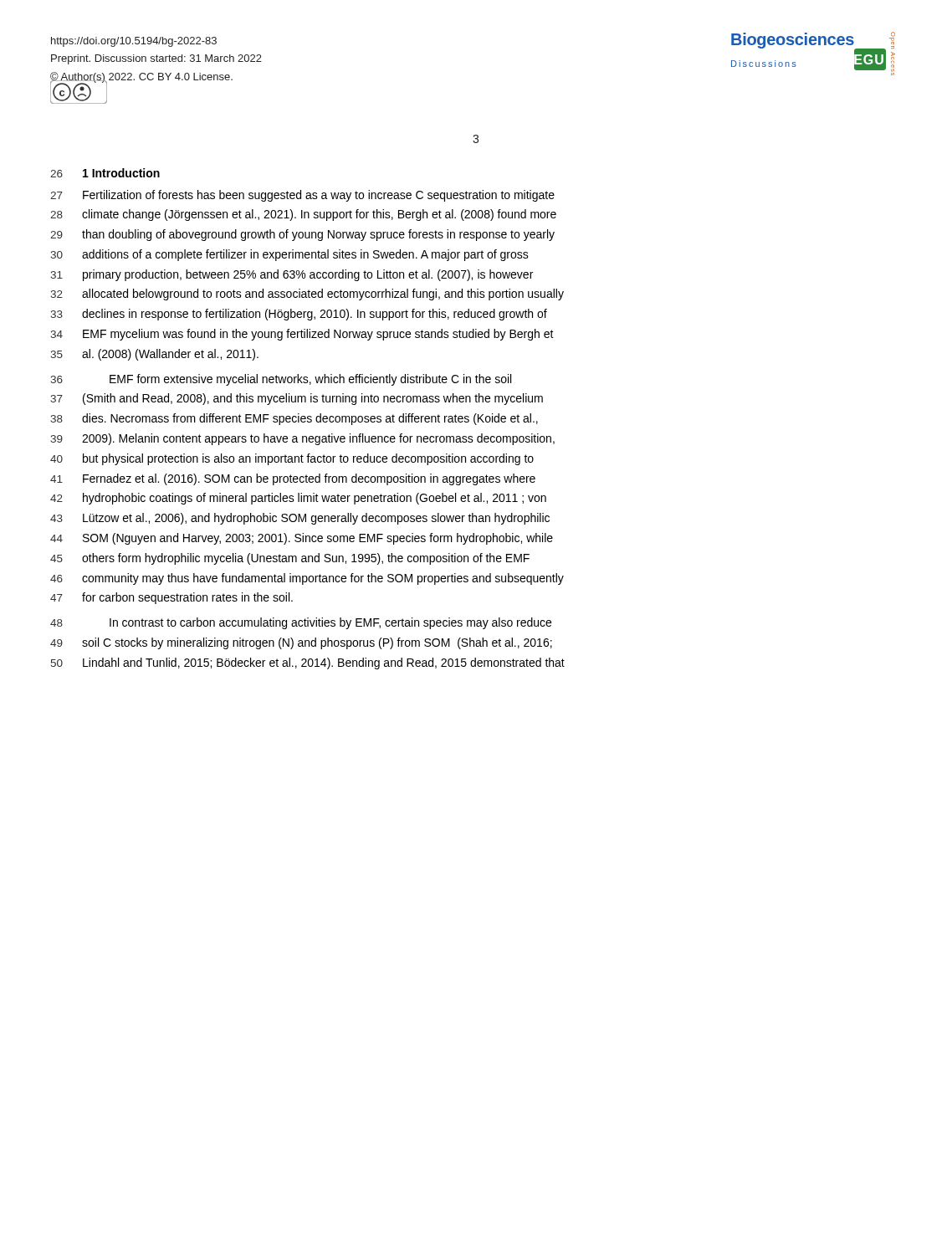Screen dimensions: 1255x952
Task: Select the section header
Action: point(476,173)
